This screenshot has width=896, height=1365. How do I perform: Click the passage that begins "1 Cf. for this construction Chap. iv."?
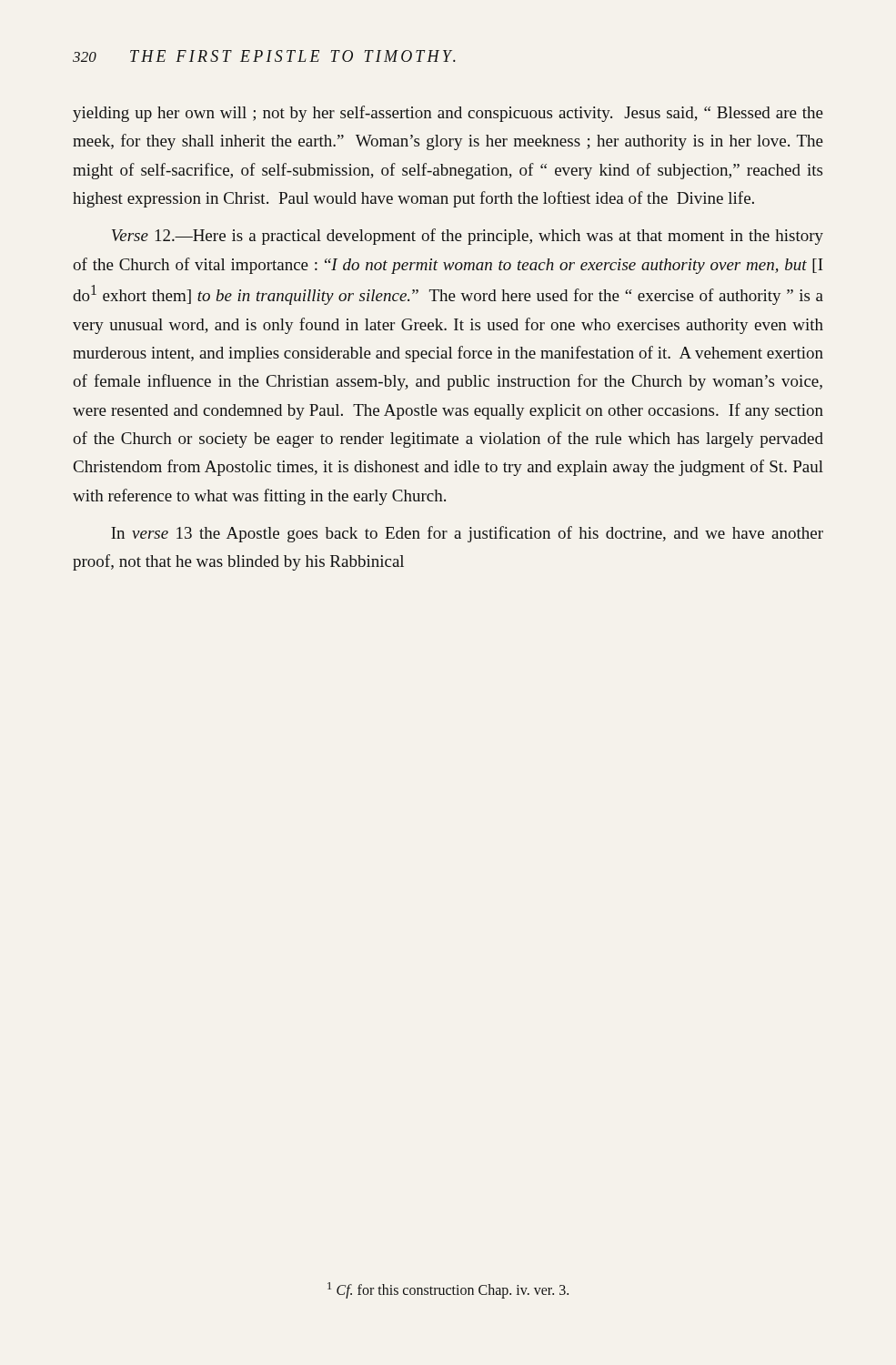coord(448,1288)
